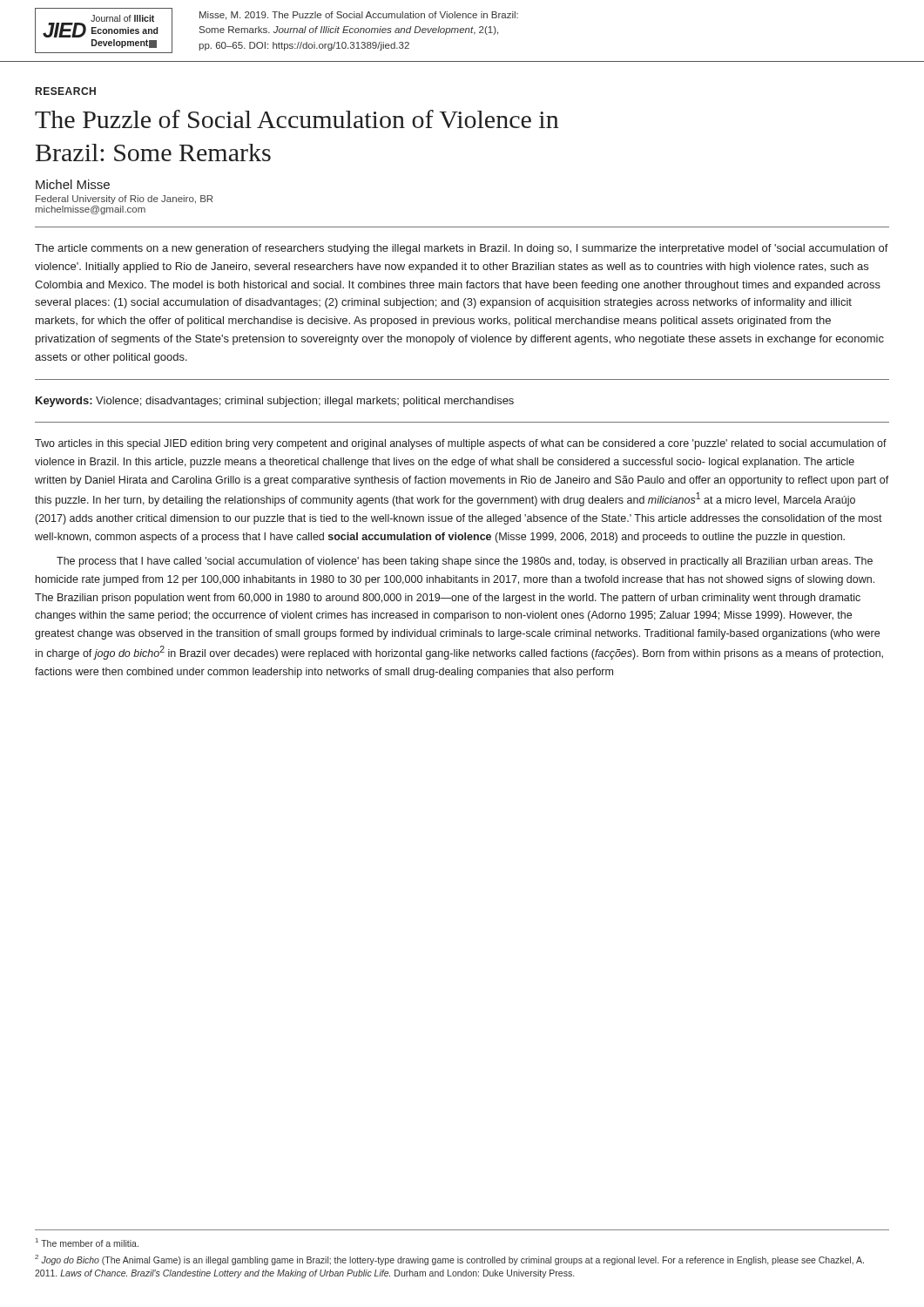Locate the text "Michel Misse"

(x=73, y=184)
